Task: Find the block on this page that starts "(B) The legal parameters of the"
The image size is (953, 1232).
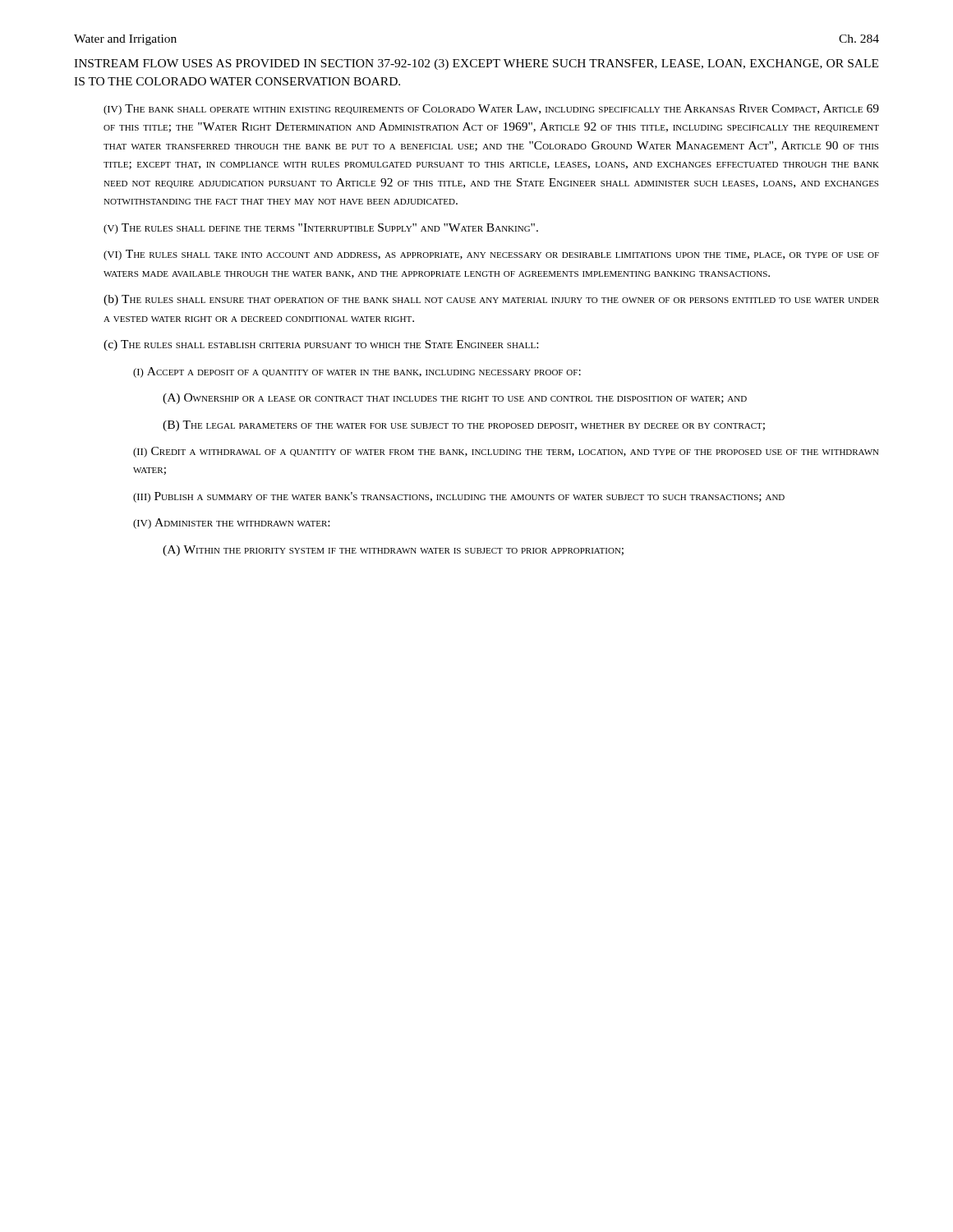Action: (476, 424)
